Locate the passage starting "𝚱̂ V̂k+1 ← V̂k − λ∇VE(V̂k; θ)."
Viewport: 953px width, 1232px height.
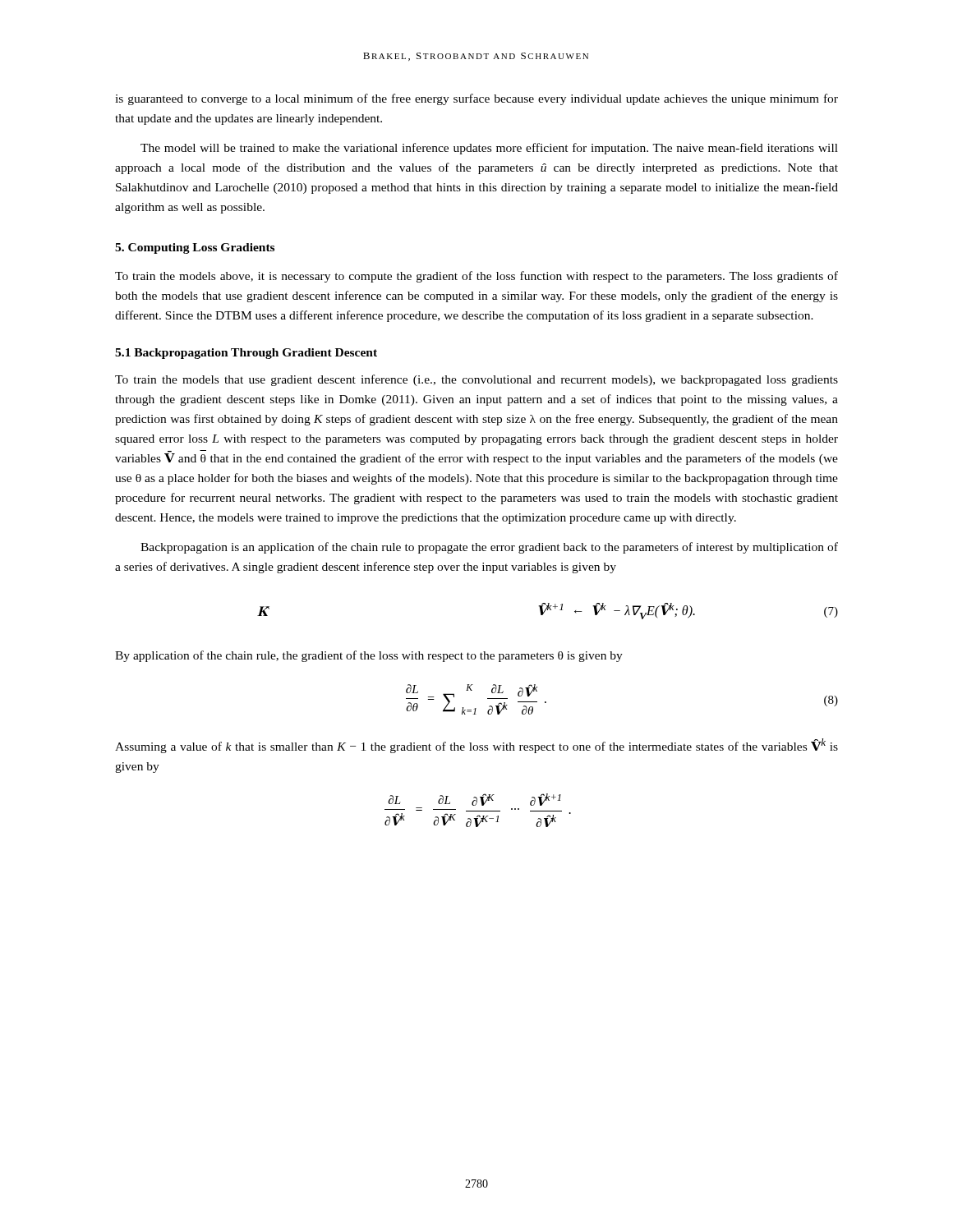pyautogui.click(x=548, y=611)
